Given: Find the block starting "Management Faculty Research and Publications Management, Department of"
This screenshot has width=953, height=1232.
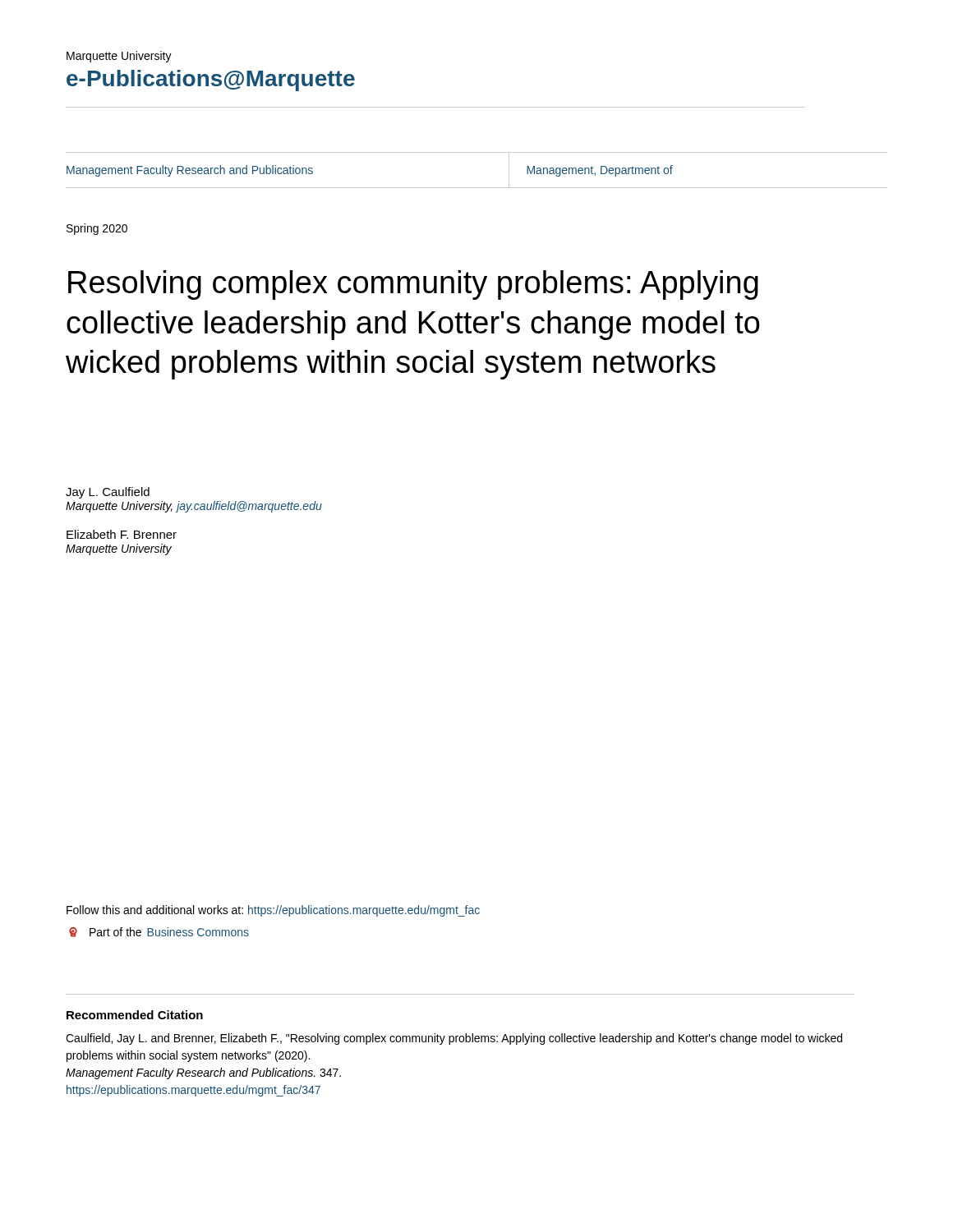Looking at the screenshot, I should coord(476,170).
